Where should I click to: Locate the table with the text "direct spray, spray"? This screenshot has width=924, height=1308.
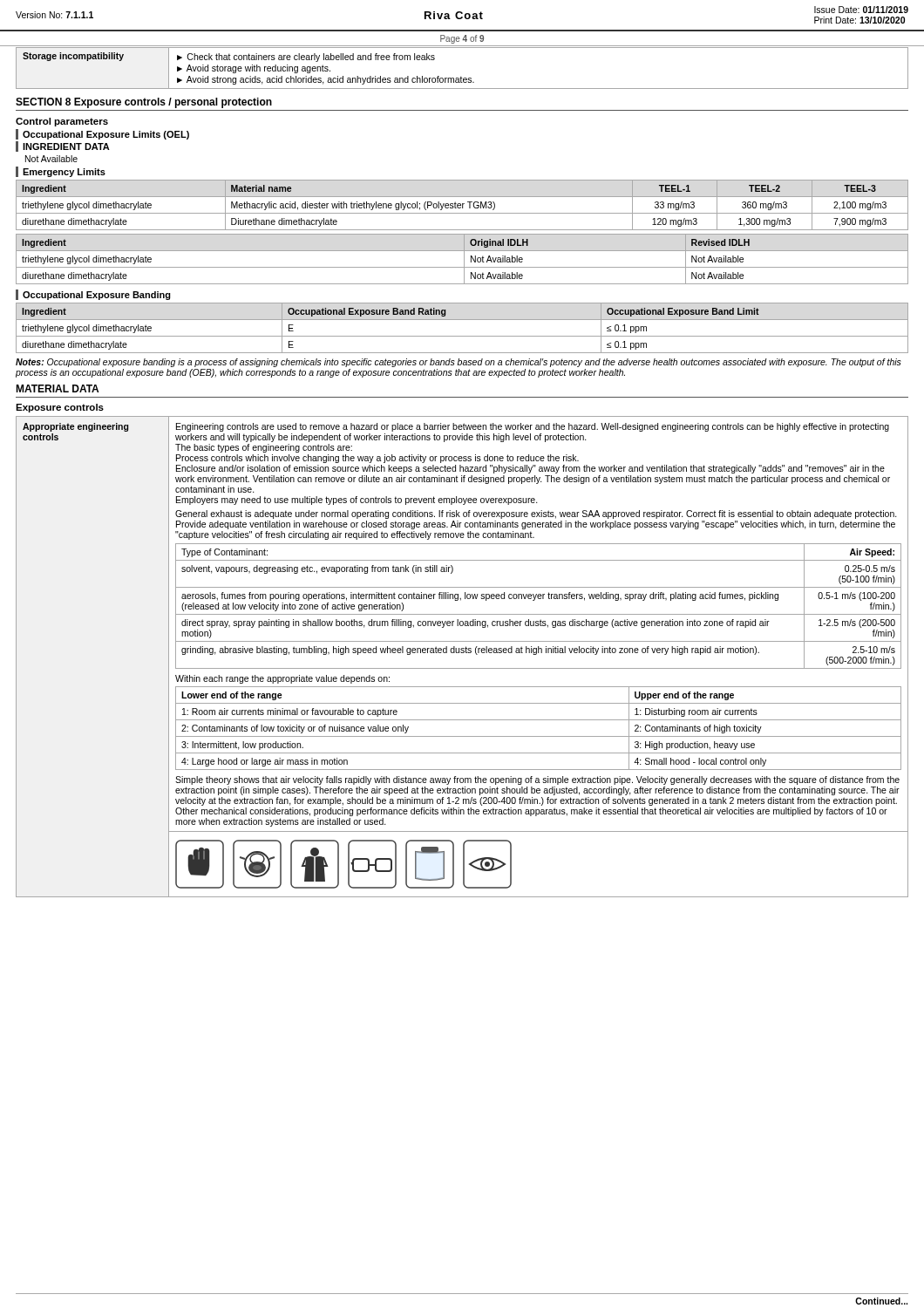click(462, 657)
